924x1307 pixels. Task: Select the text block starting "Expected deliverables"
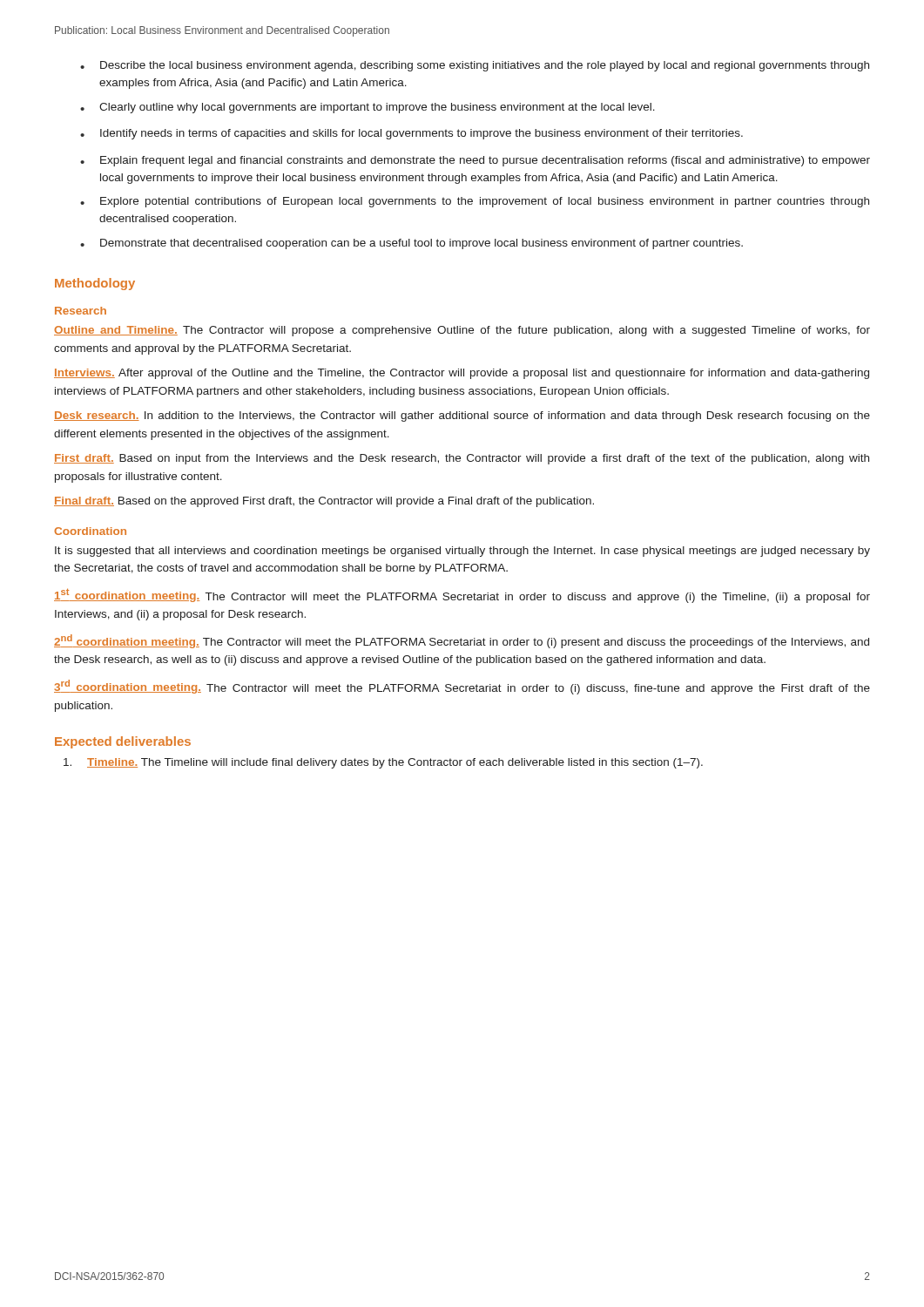[x=123, y=741]
